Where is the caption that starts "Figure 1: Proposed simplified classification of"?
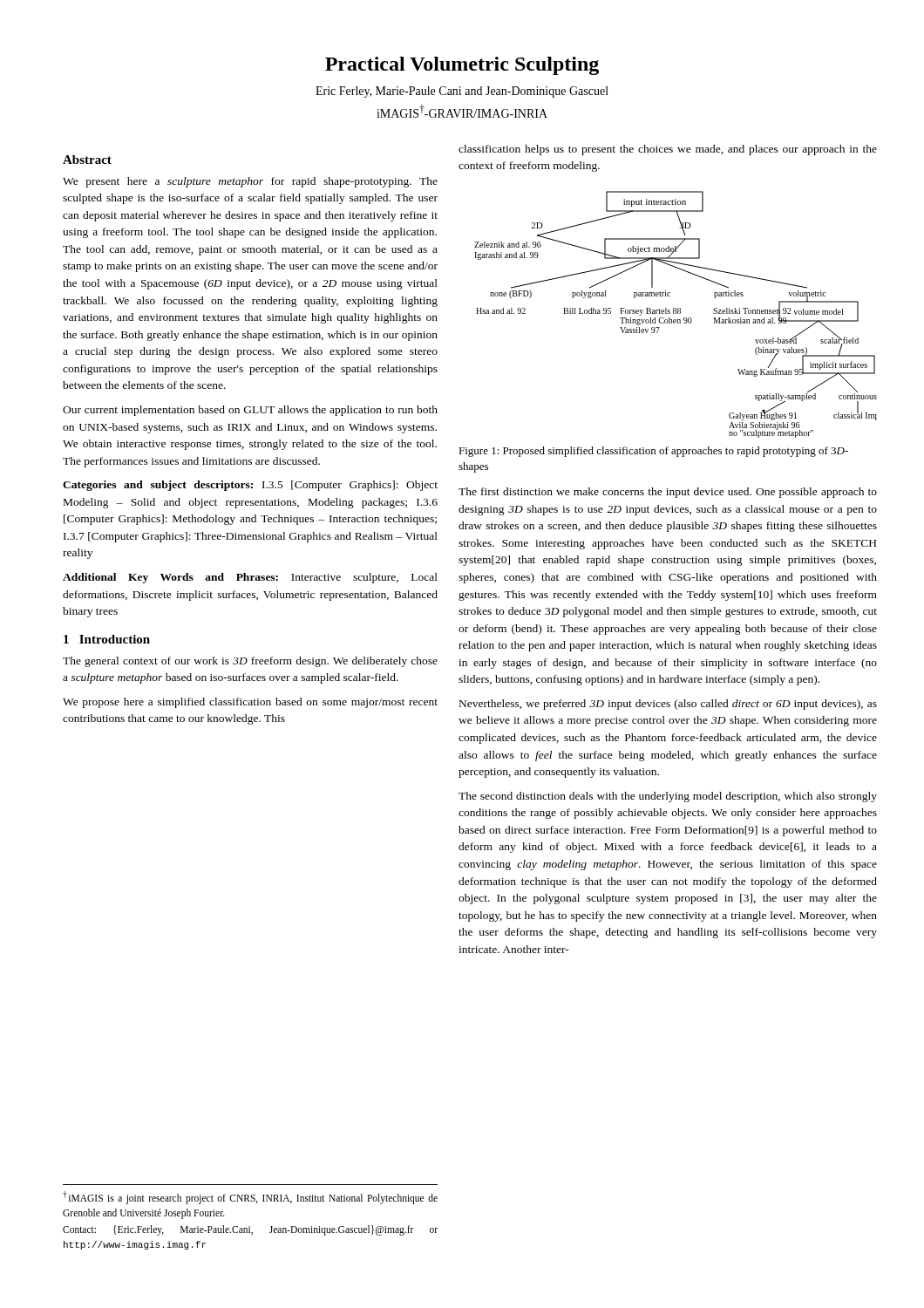This screenshot has height=1308, width=924. (653, 458)
